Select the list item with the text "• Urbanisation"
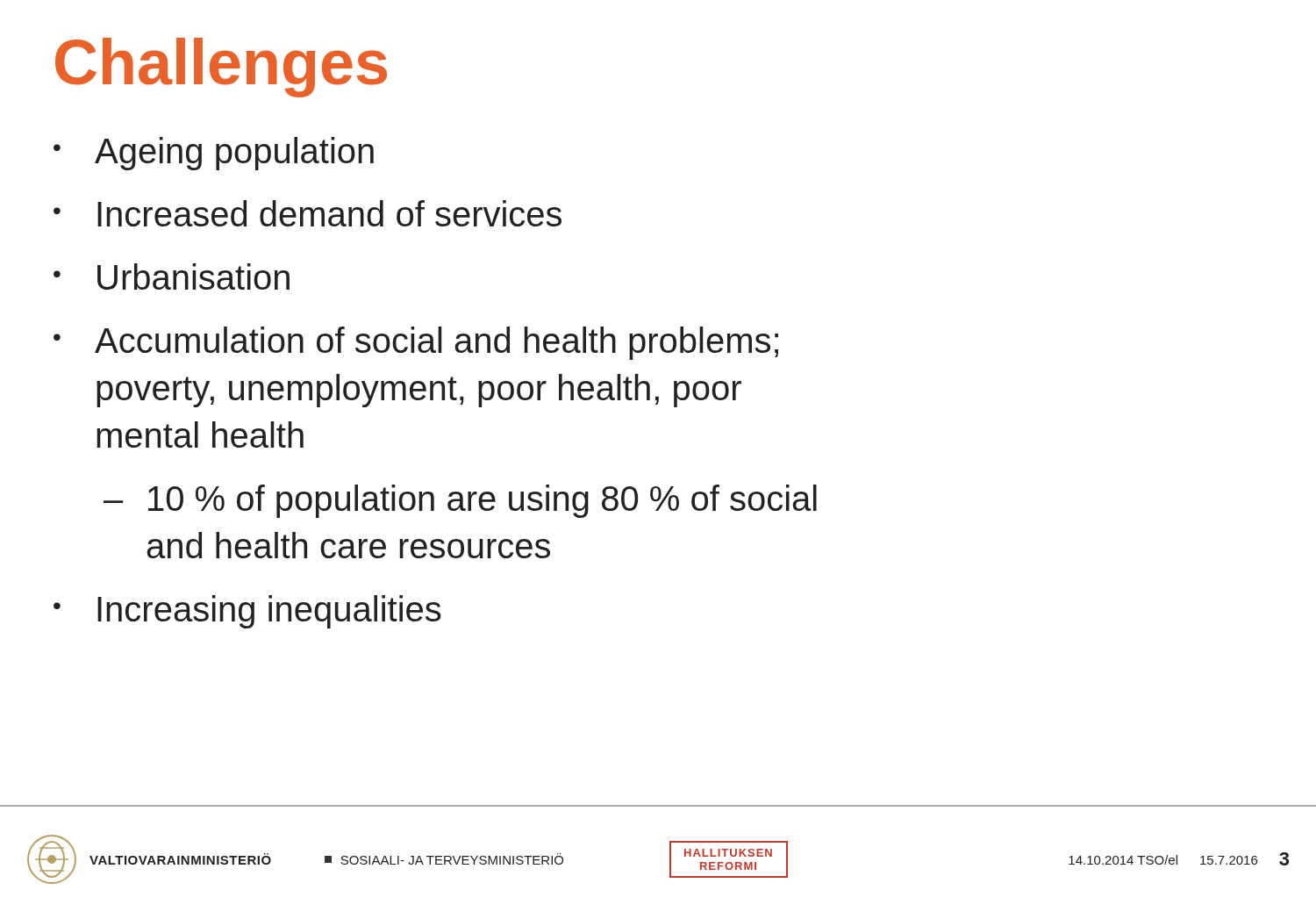 point(172,277)
